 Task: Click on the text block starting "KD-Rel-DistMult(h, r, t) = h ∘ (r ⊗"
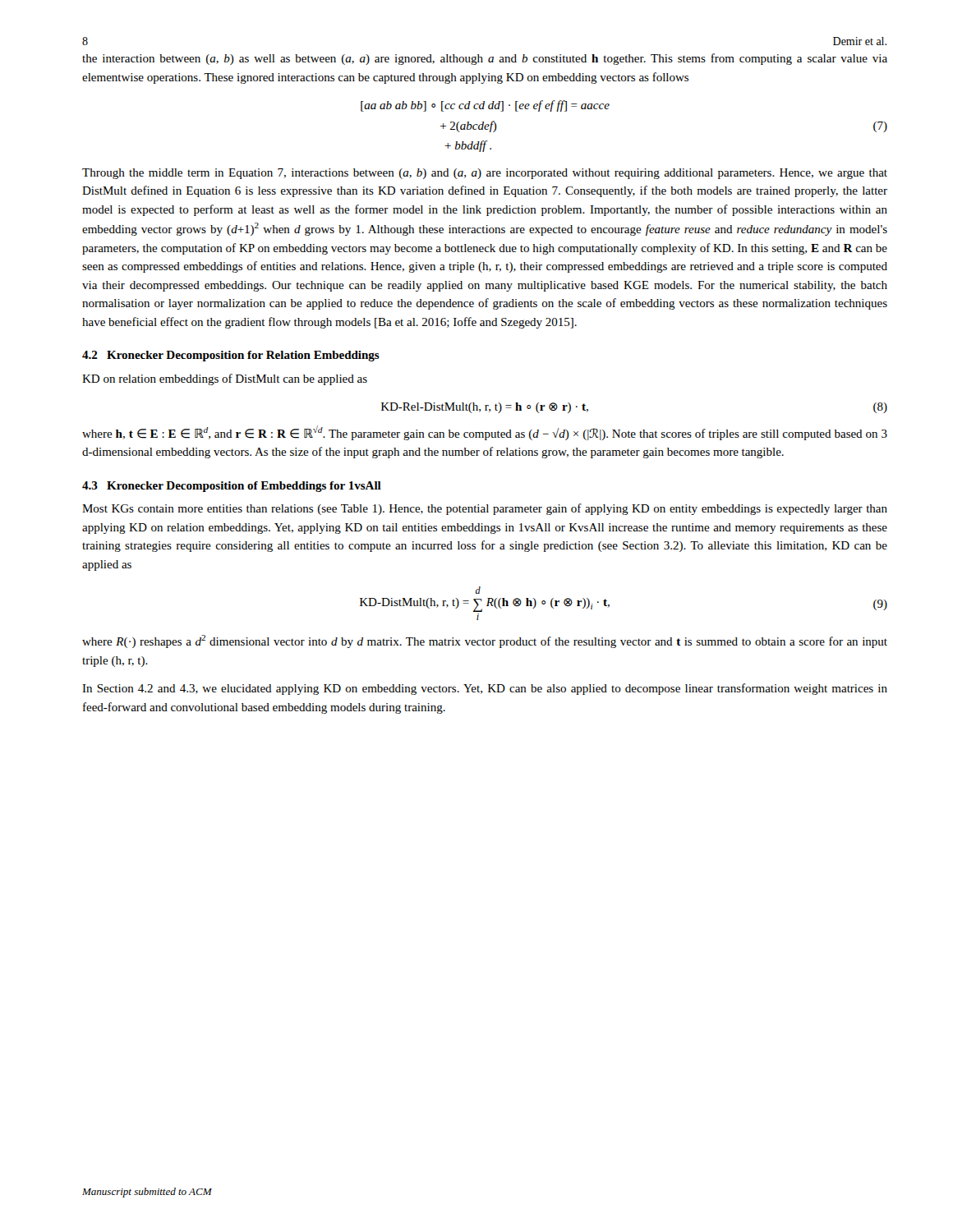485,407
